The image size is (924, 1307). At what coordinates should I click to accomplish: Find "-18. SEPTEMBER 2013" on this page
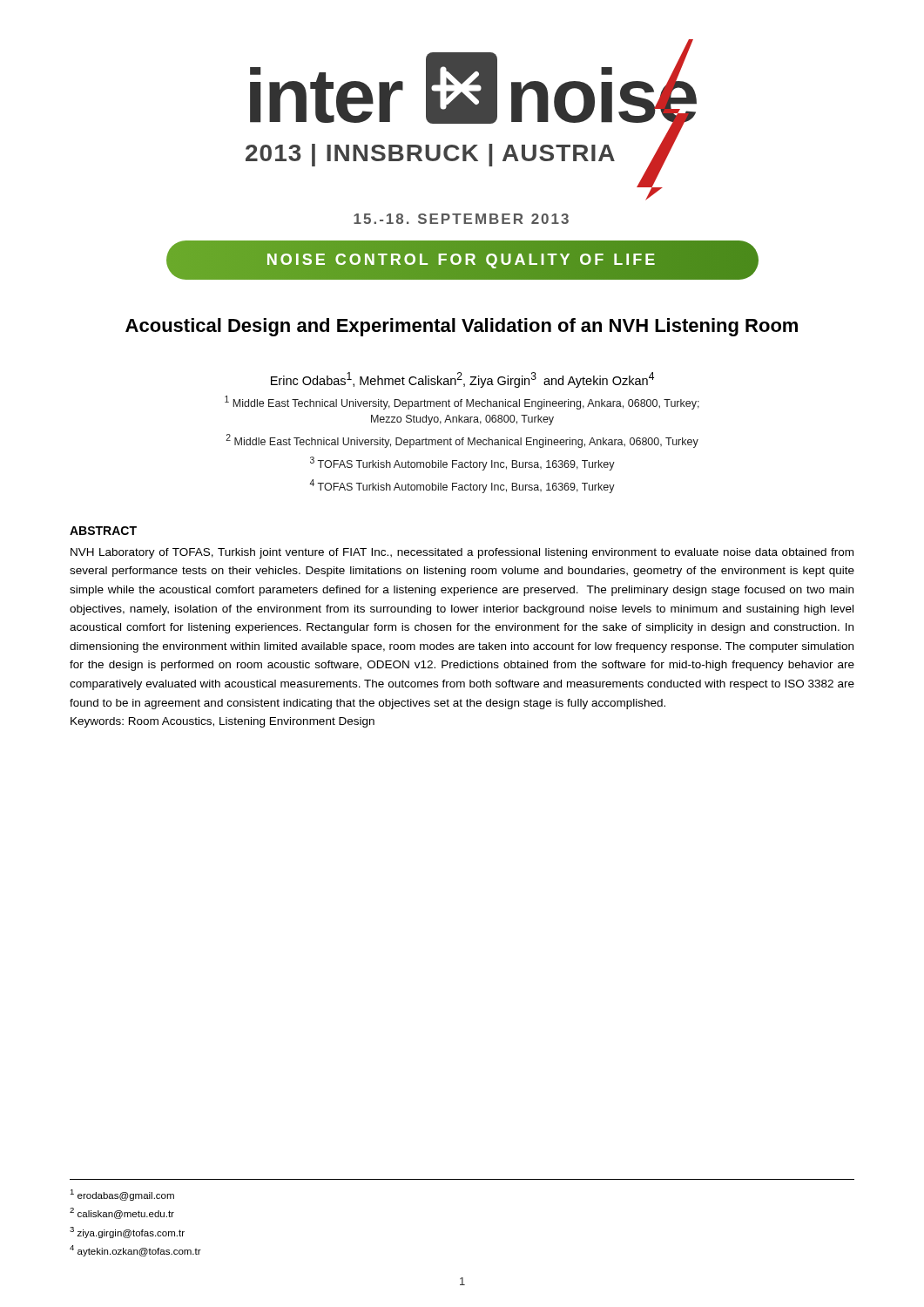pyautogui.click(x=462, y=219)
